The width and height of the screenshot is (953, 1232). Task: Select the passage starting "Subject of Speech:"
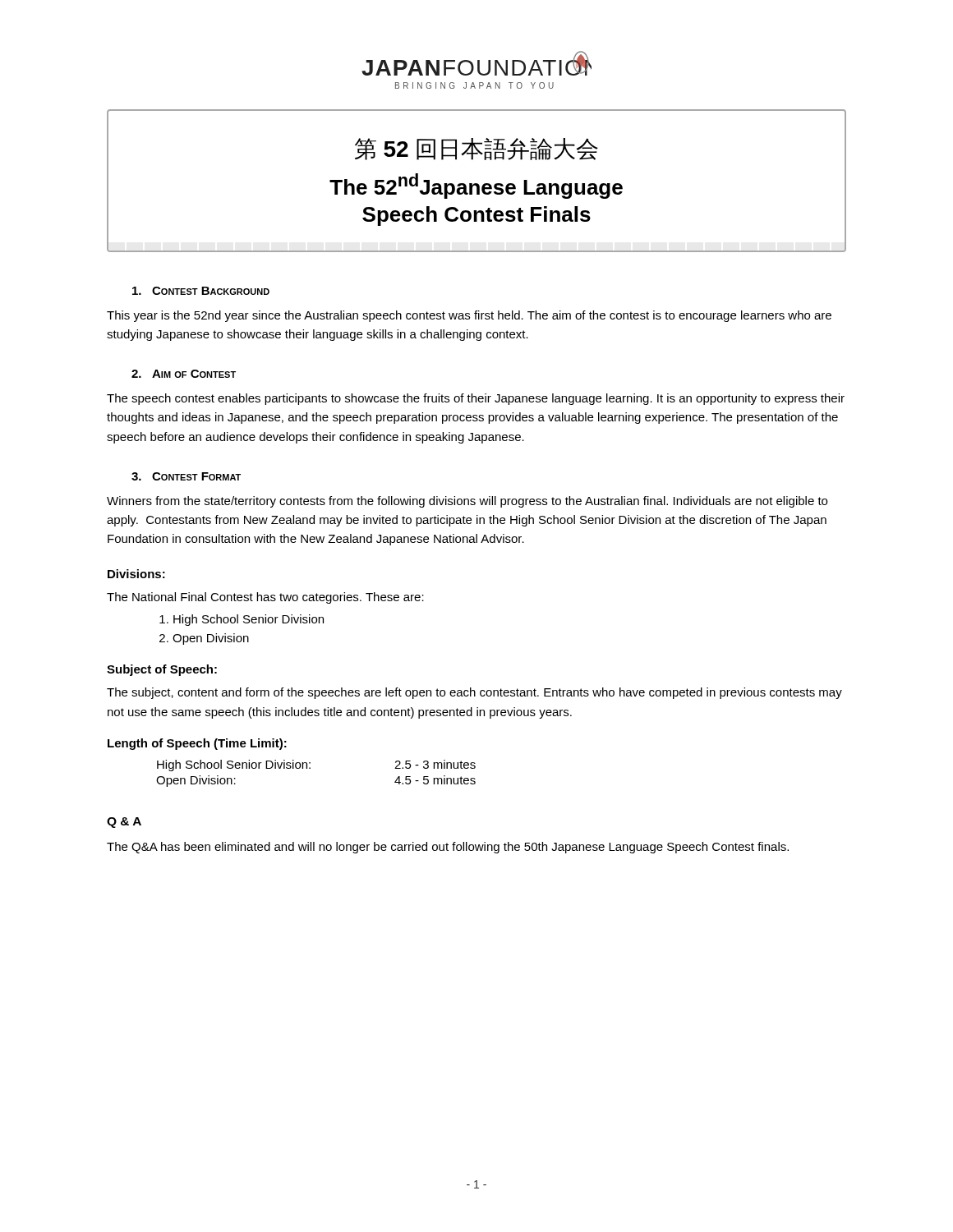point(162,669)
